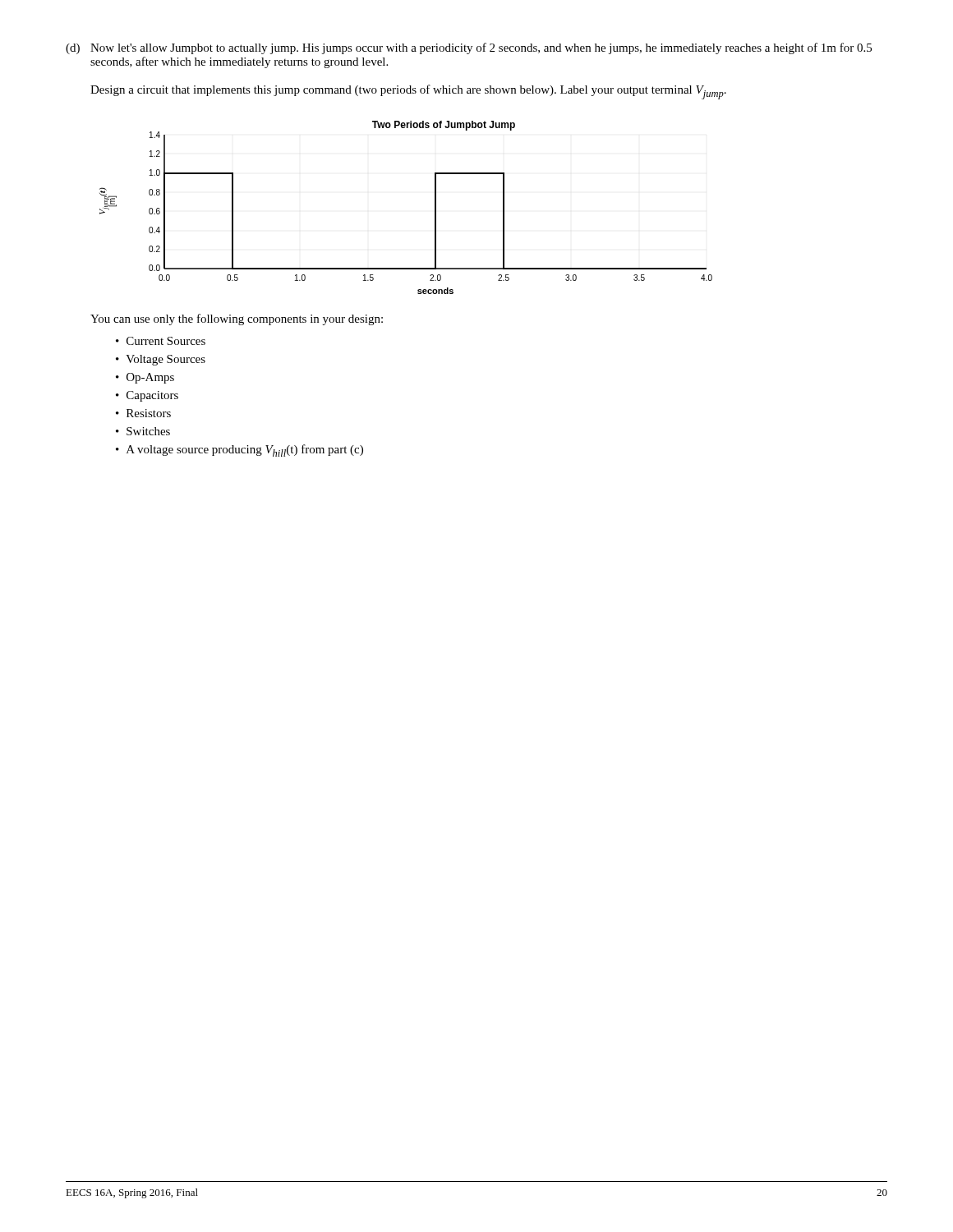Image resolution: width=953 pixels, height=1232 pixels.
Task: Select the list item with the text "• Capacitors"
Action: coord(147,395)
